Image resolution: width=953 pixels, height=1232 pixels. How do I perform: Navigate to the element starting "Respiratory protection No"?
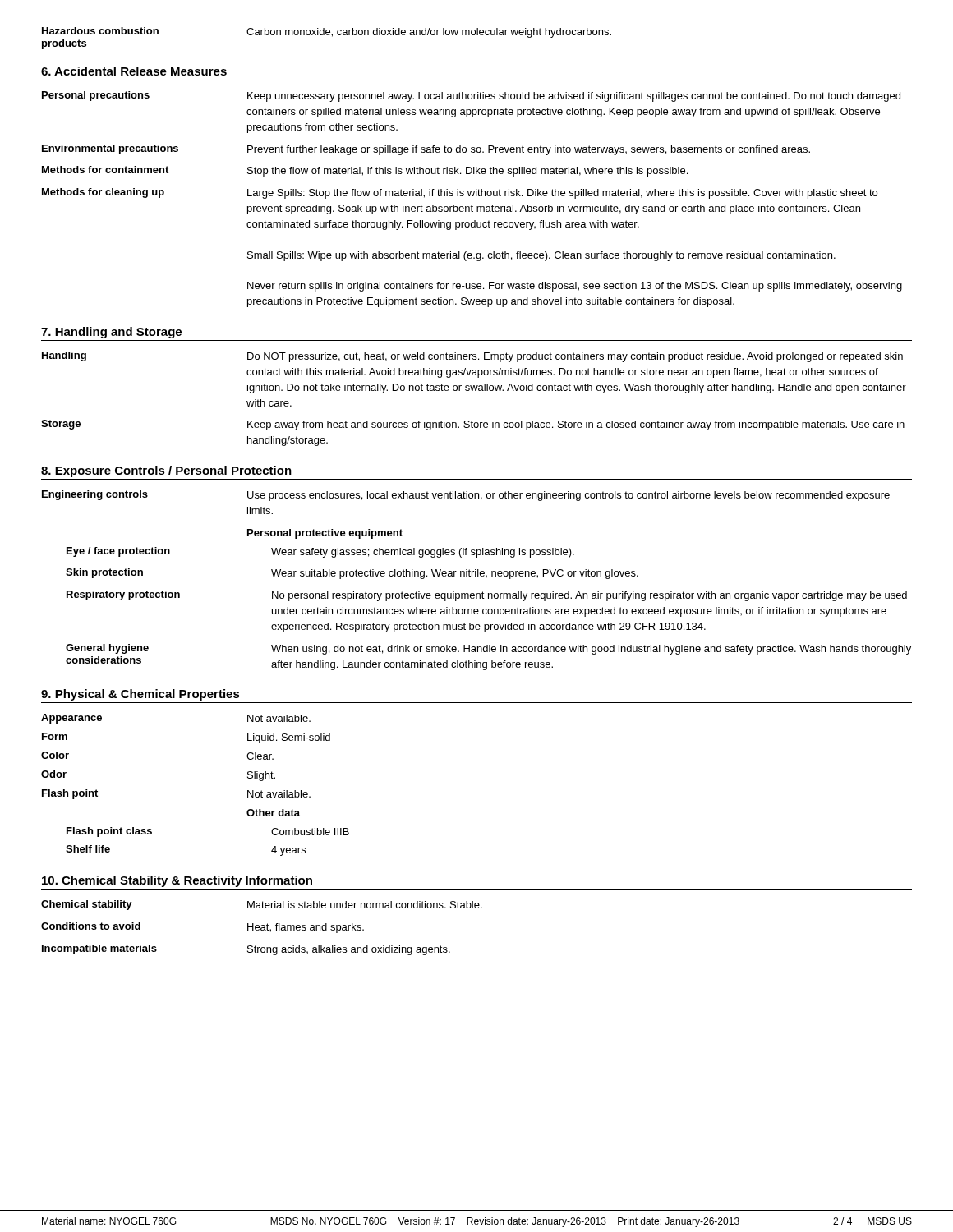click(476, 612)
